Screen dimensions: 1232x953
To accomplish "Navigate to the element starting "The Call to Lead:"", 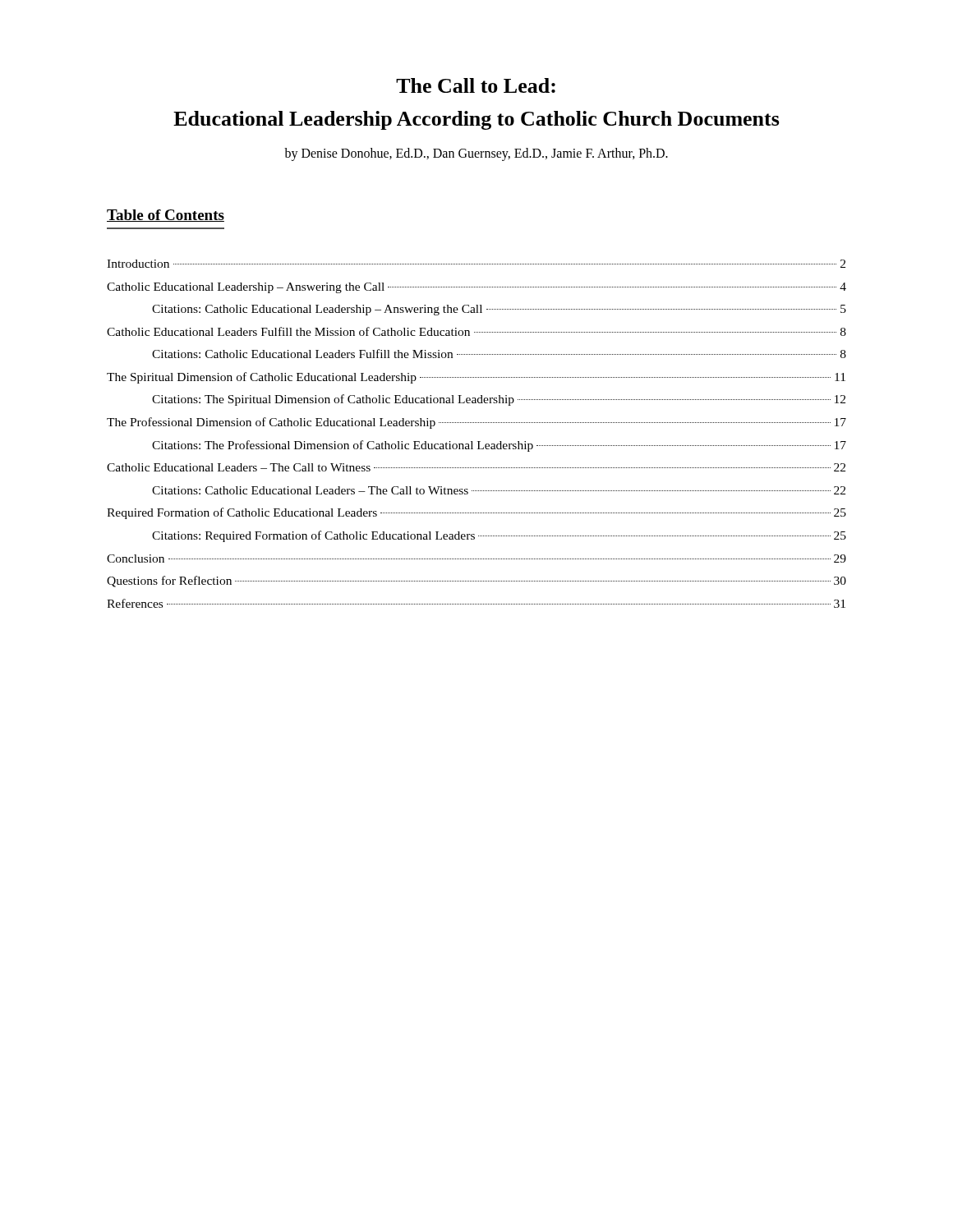I will 476,86.
